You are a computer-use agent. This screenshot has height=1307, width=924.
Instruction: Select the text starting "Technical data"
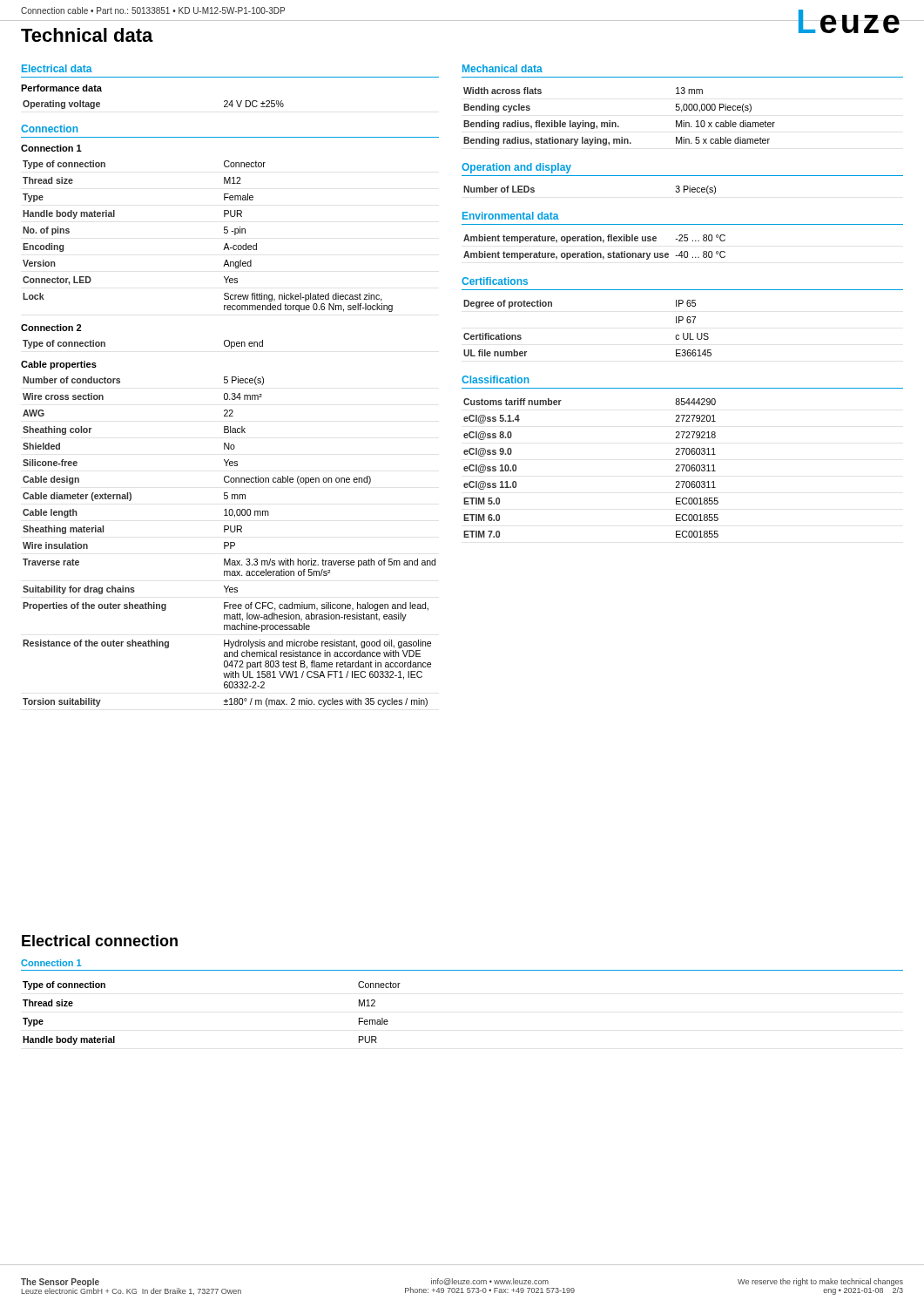pyautogui.click(x=87, y=35)
